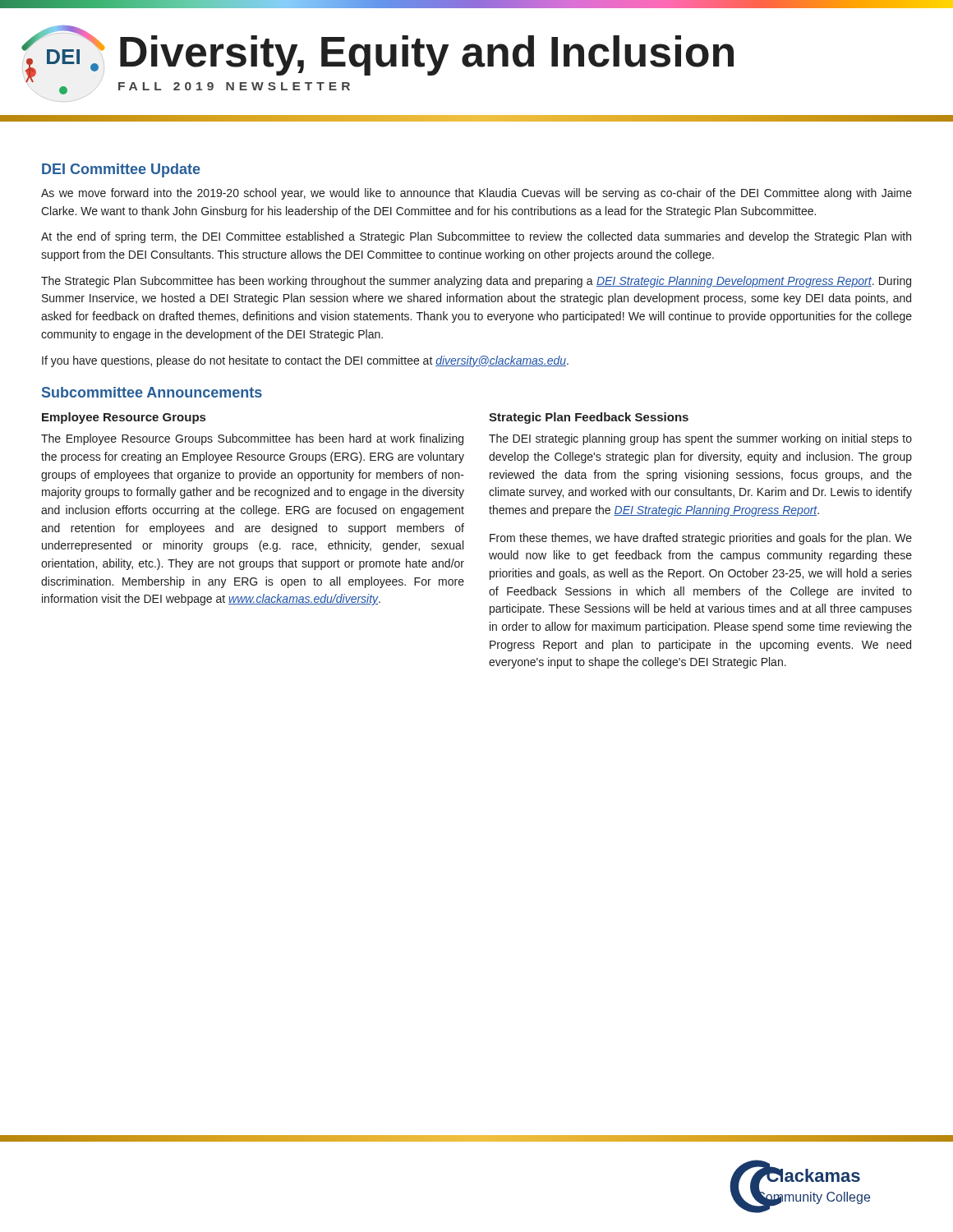
Task: Locate the passage starting "The Strategic Plan Subcommittee has been working throughout"
Action: (x=476, y=307)
